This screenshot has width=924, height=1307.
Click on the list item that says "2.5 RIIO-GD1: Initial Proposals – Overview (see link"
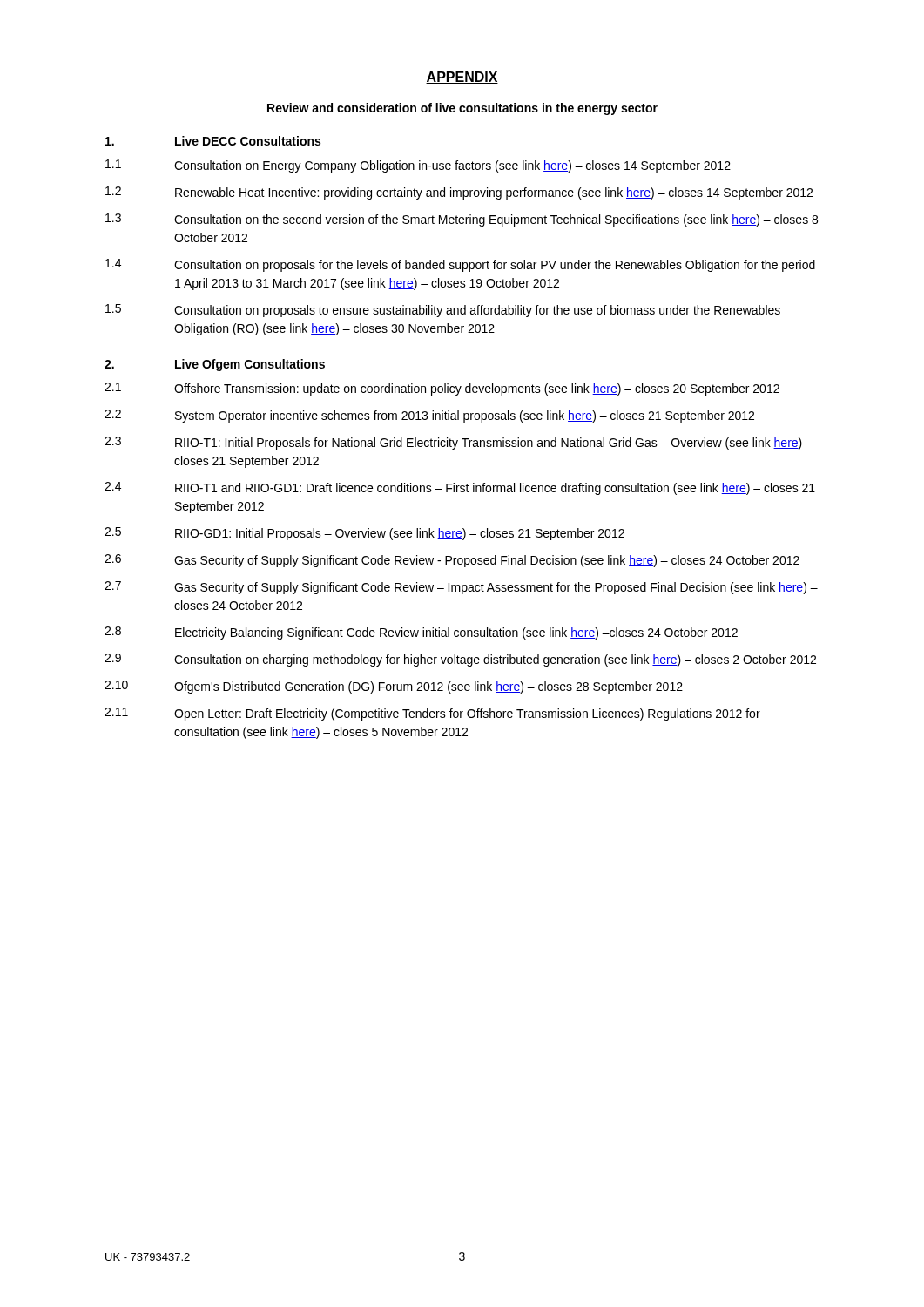point(462,534)
